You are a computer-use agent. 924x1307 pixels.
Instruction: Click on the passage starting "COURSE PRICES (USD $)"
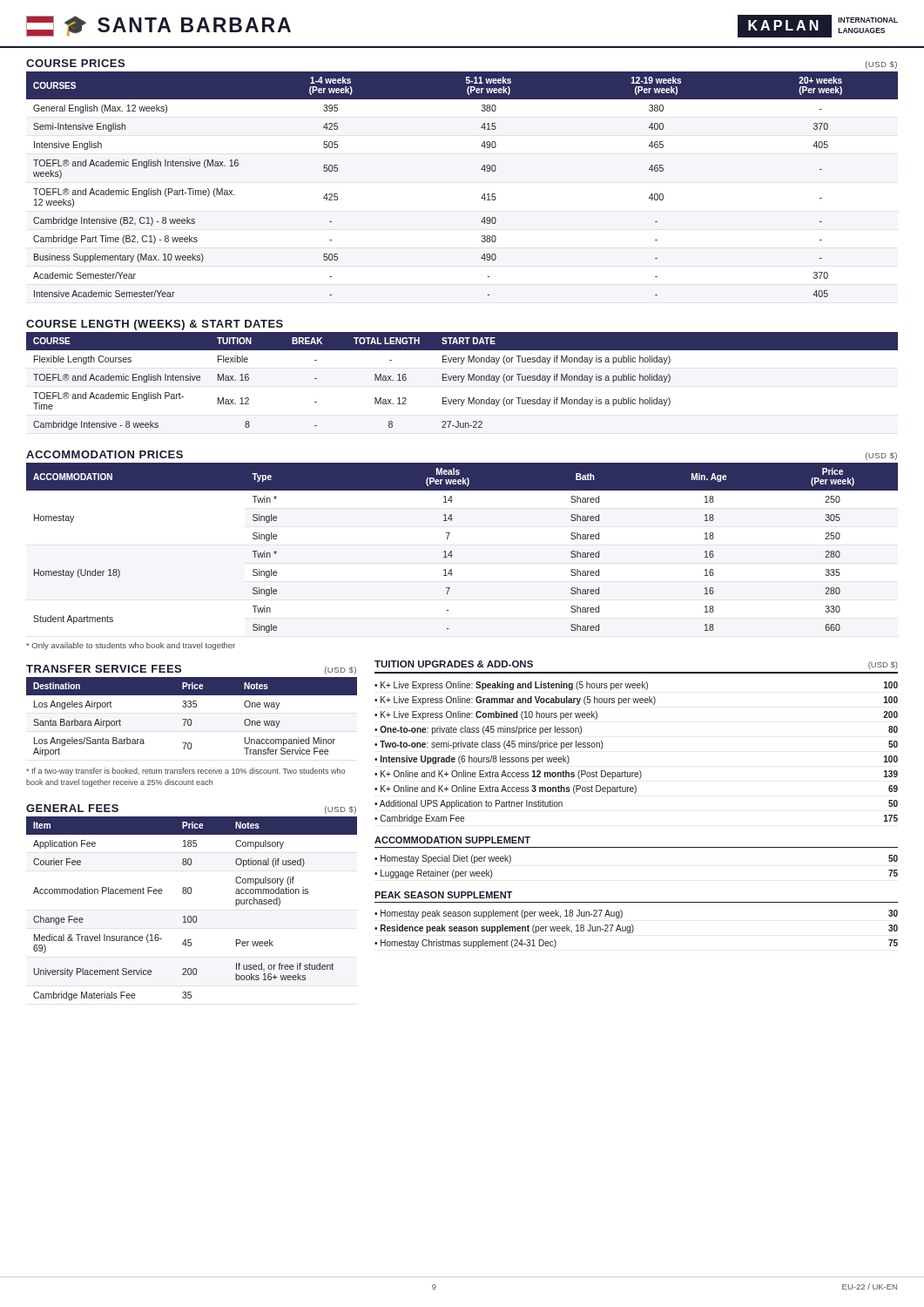(462, 63)
